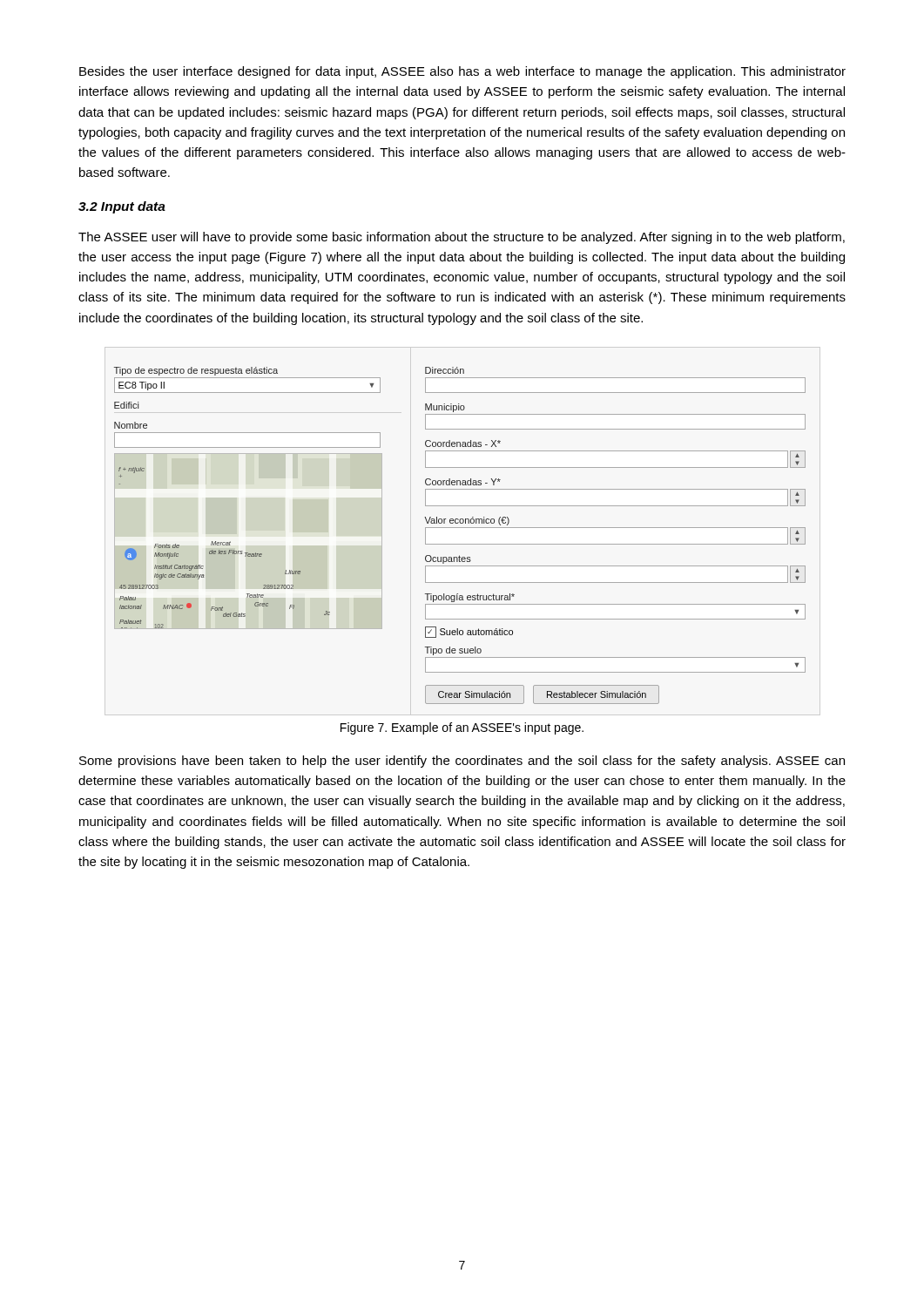Point to the block beginning "Besides the user interface designed for data"
Image resolution: width=924 pixels, height=1307 pixels.
point(462,122)
